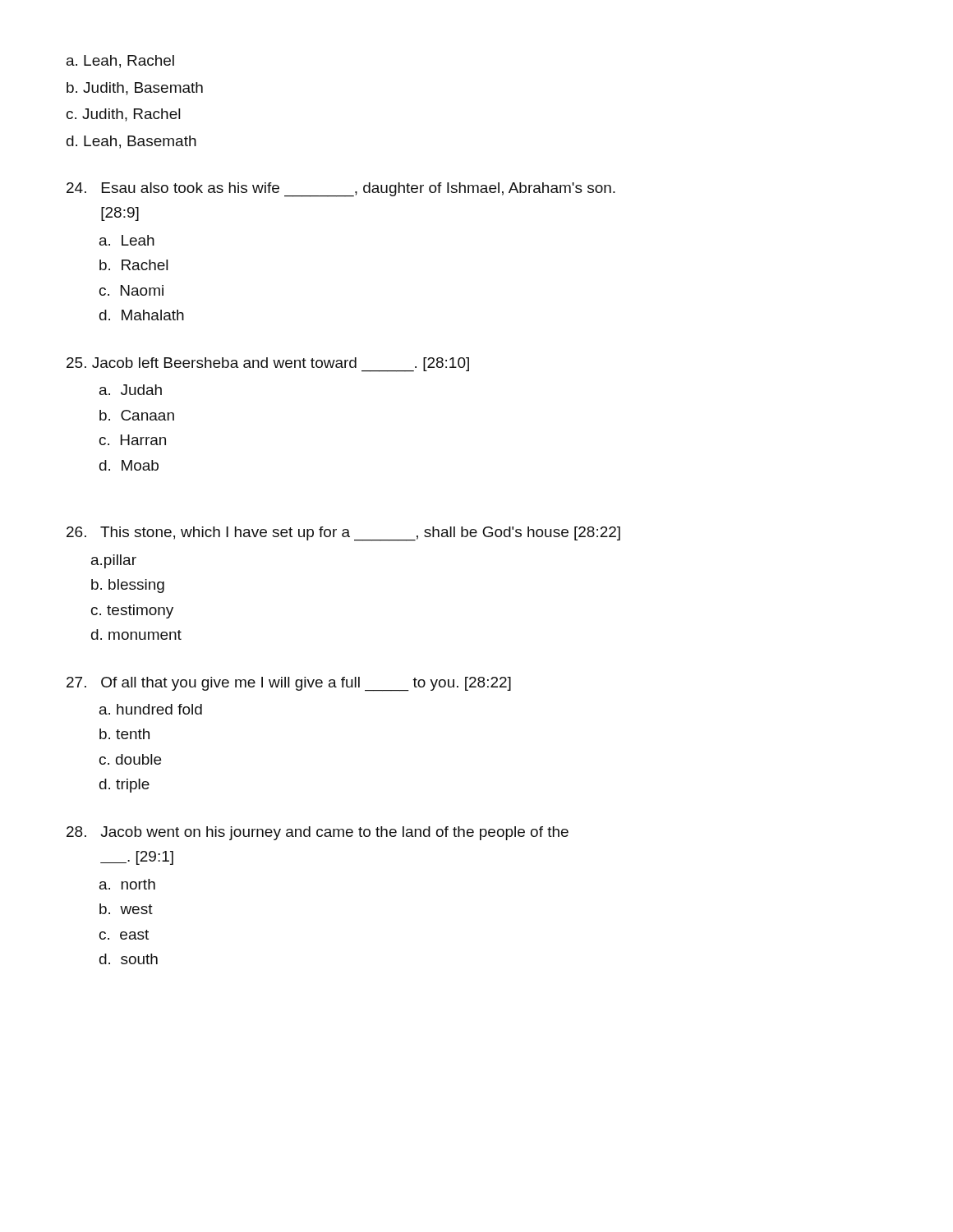Navigate to the text block starting "28. Jacob went"

tap(318, 833)
